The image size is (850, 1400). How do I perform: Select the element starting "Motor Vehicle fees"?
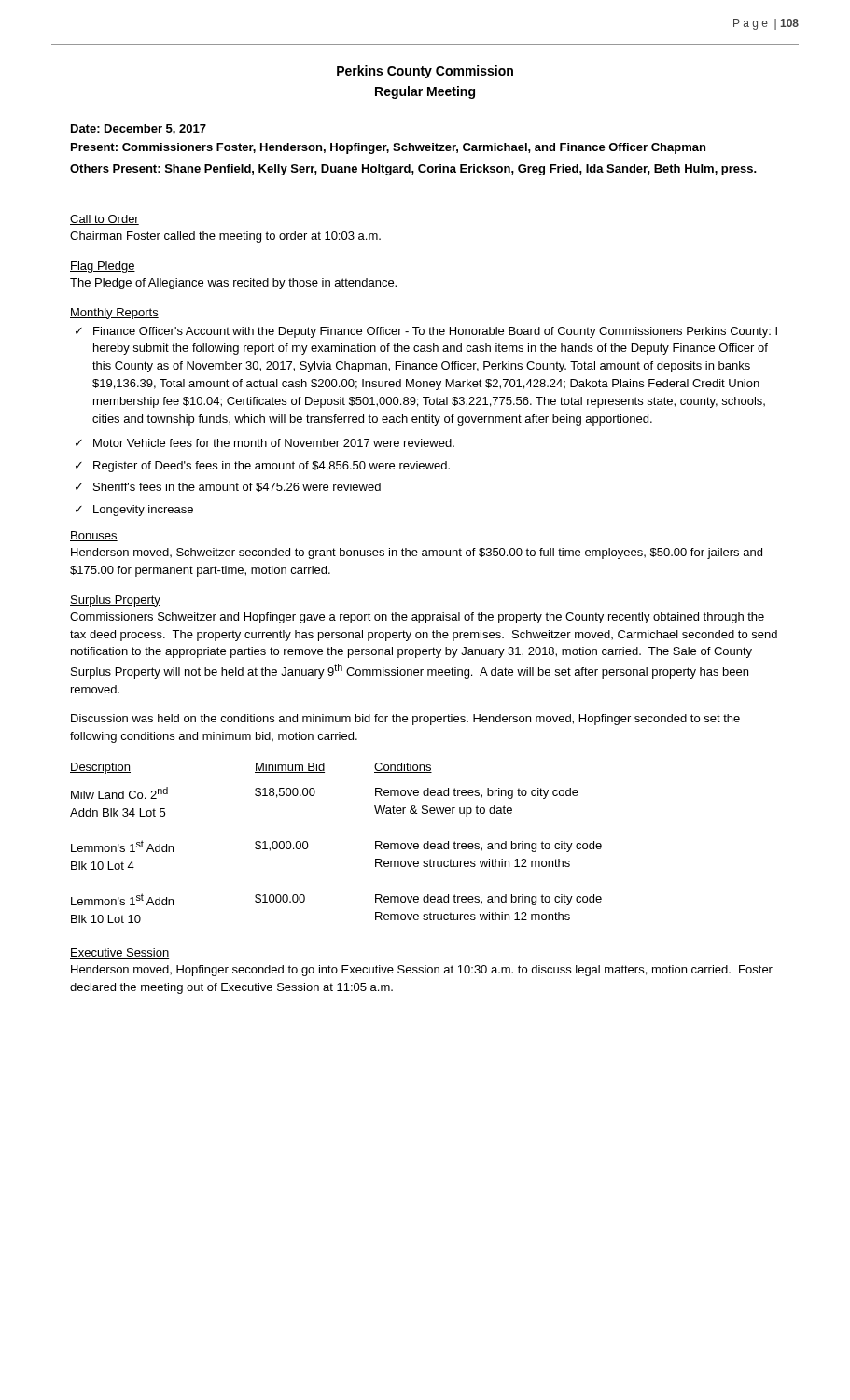tap(274, 443)
